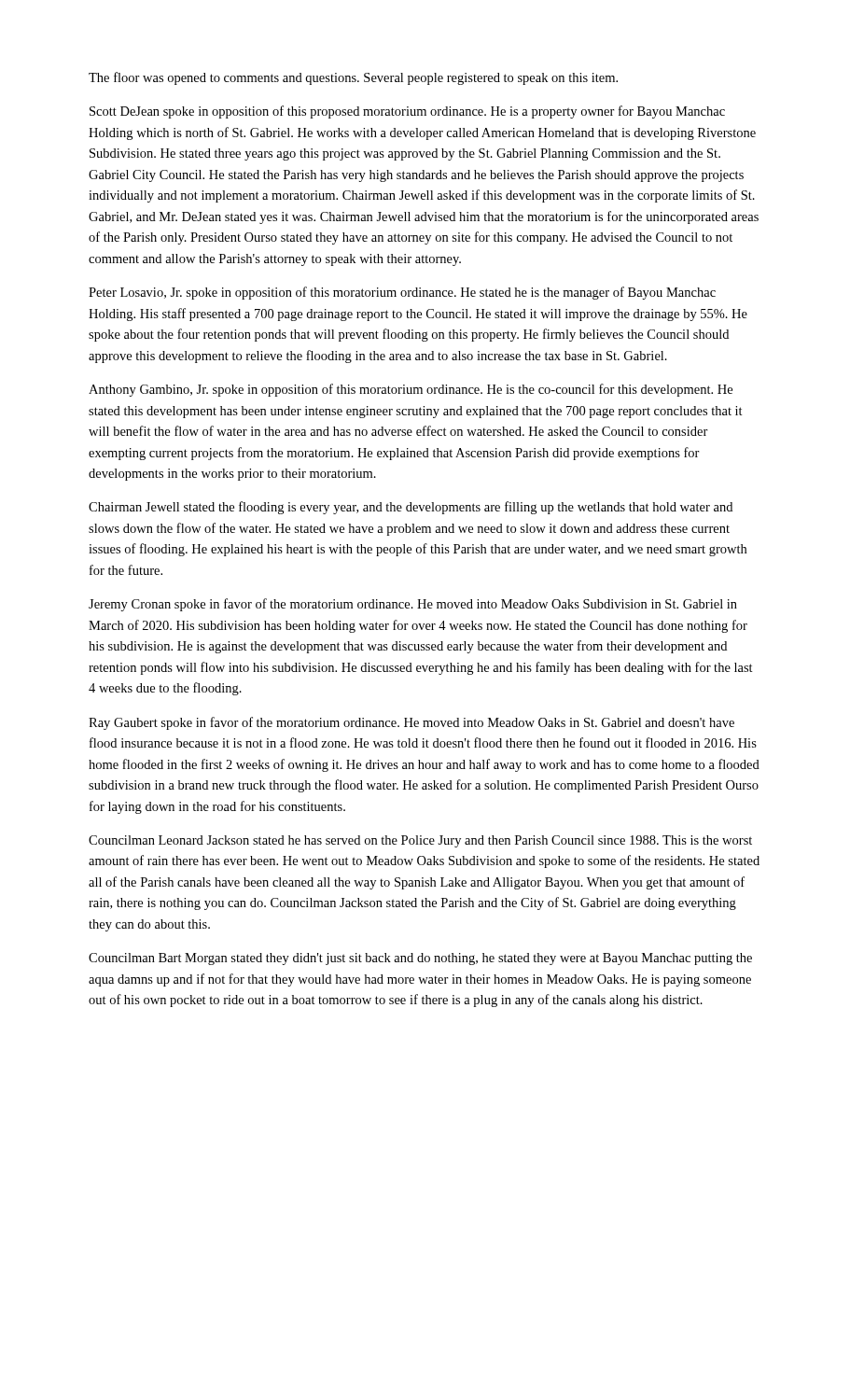
Task: Point to the block beginning "Anthony Gambino, Jr. spoke"
Action: [x=415, y=431]
